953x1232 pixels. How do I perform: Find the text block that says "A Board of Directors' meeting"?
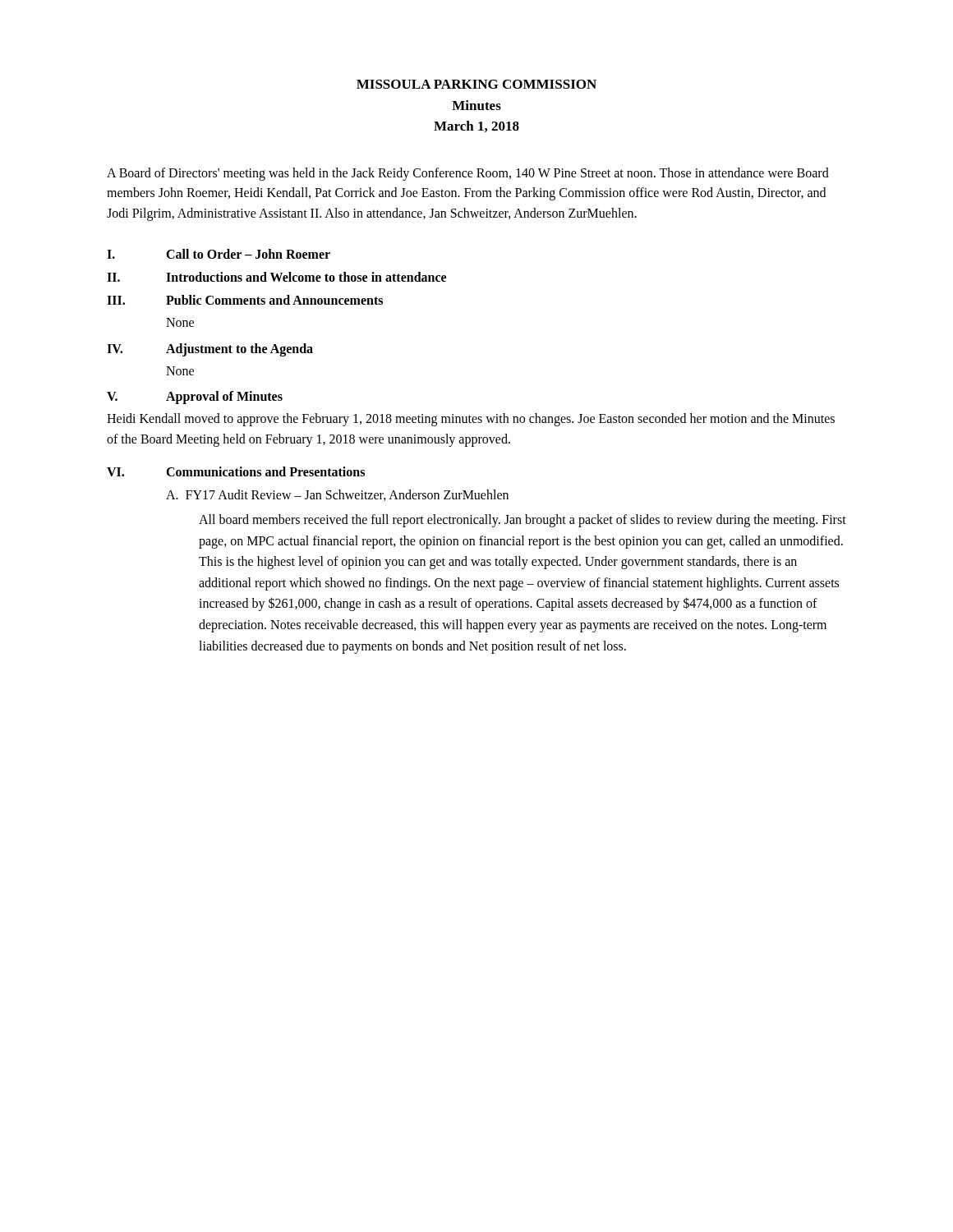[x=468, y=193]
